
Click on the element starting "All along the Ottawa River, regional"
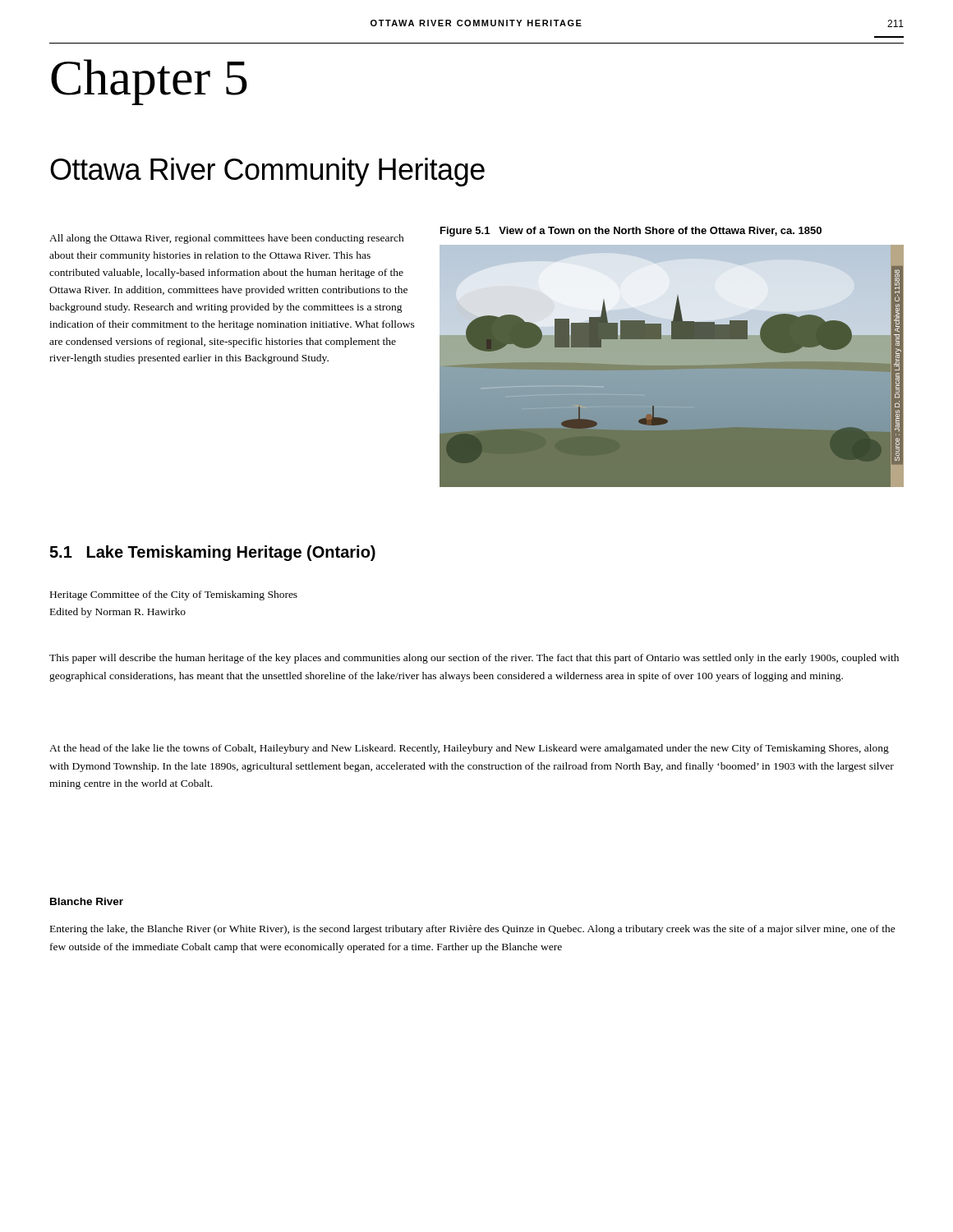click(x=232, y=298)
